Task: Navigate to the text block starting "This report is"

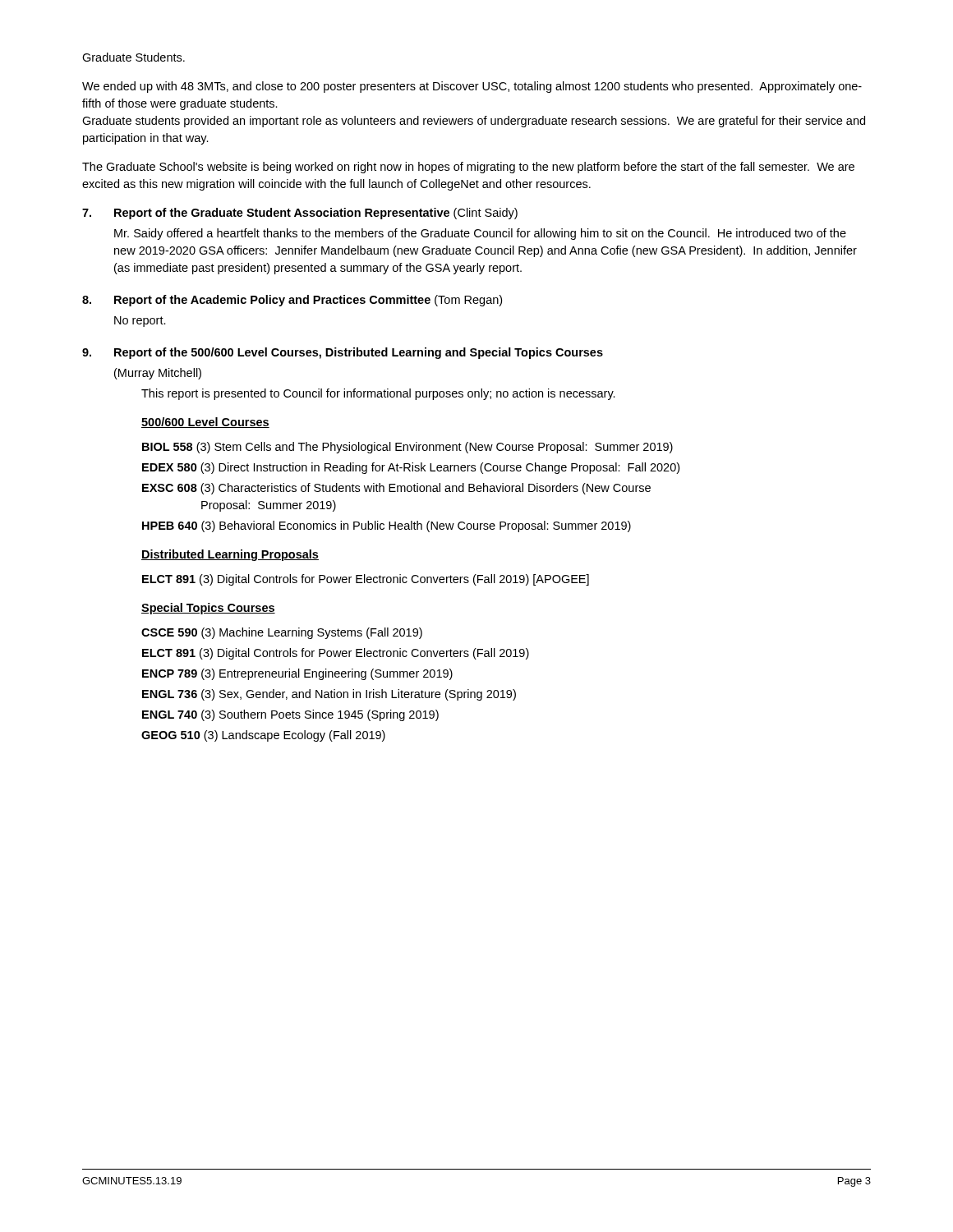Action: point(379,394)
